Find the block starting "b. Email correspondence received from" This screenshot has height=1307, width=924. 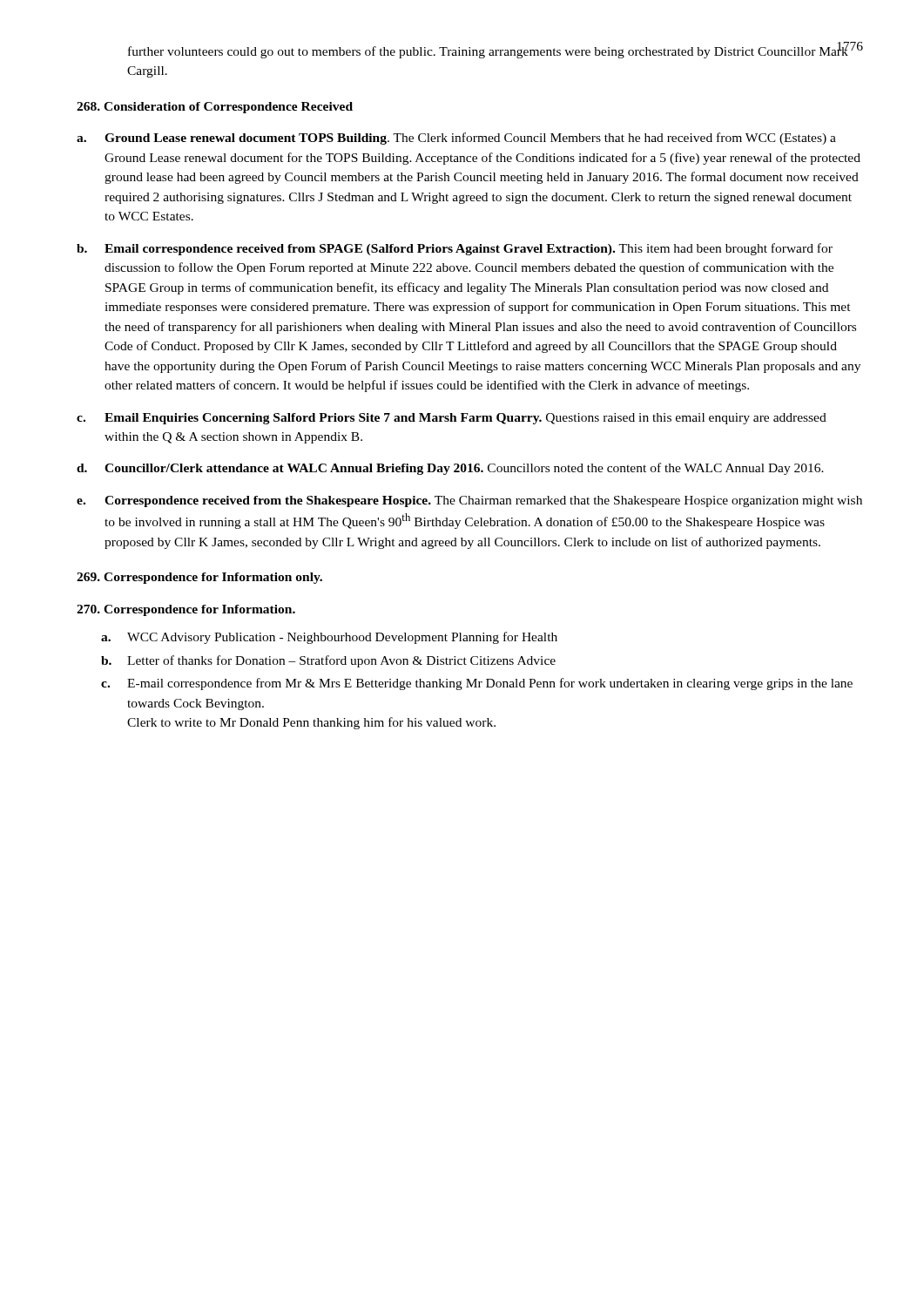coord(470,317)
